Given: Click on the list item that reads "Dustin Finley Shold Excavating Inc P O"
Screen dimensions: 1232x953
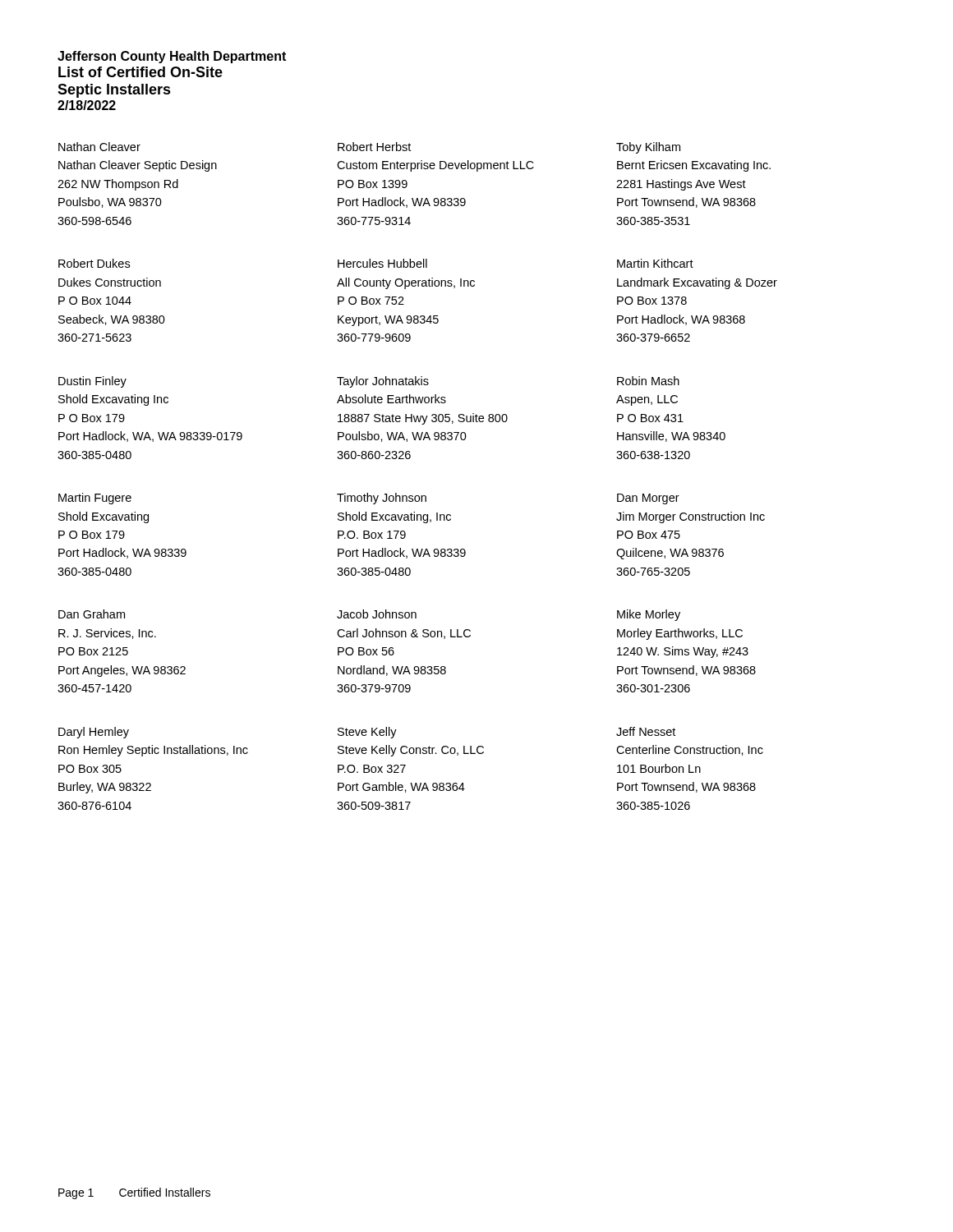Looking at the screenshot, I should 92,382.
